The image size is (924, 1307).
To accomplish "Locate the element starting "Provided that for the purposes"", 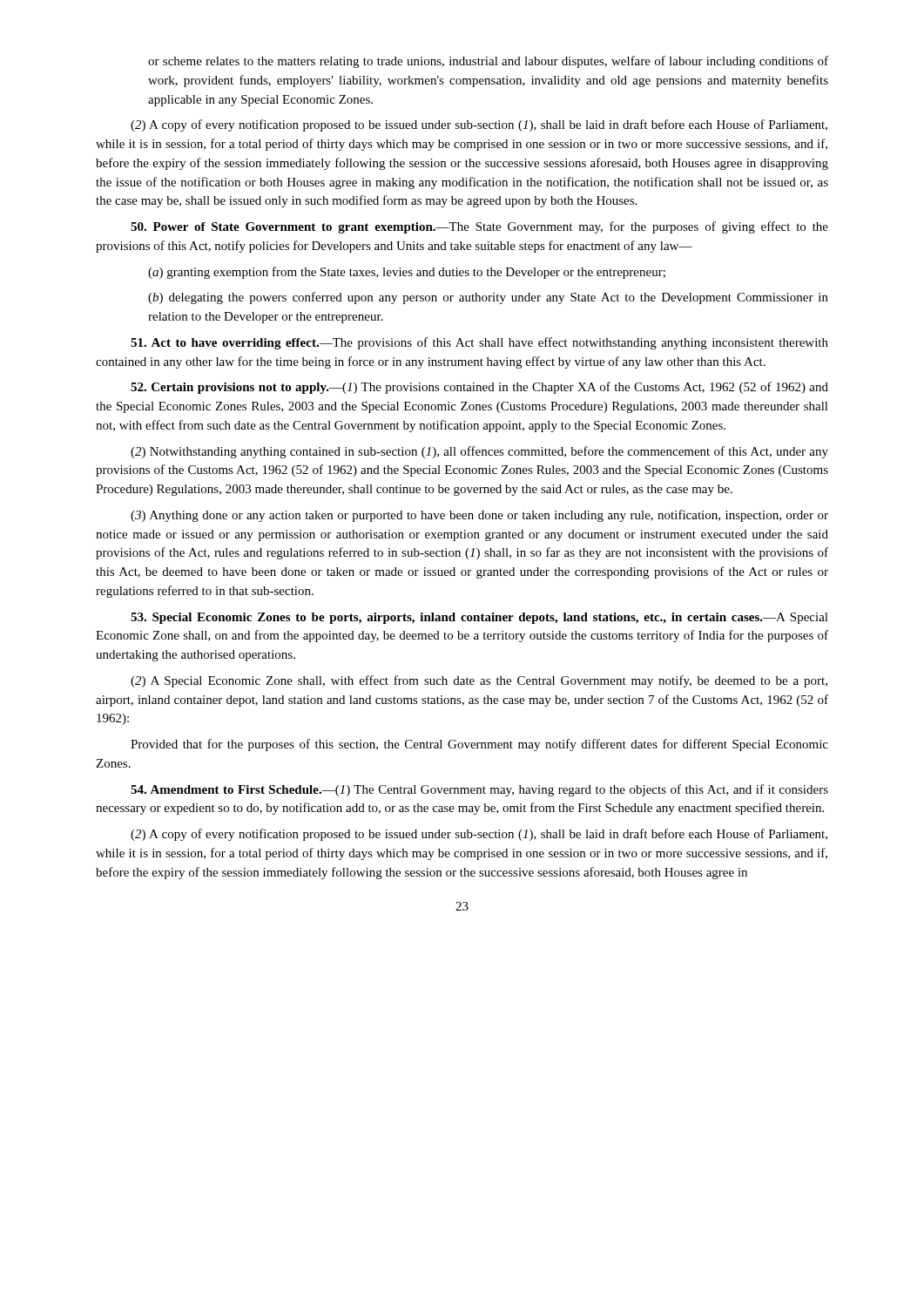I will 462,754.
